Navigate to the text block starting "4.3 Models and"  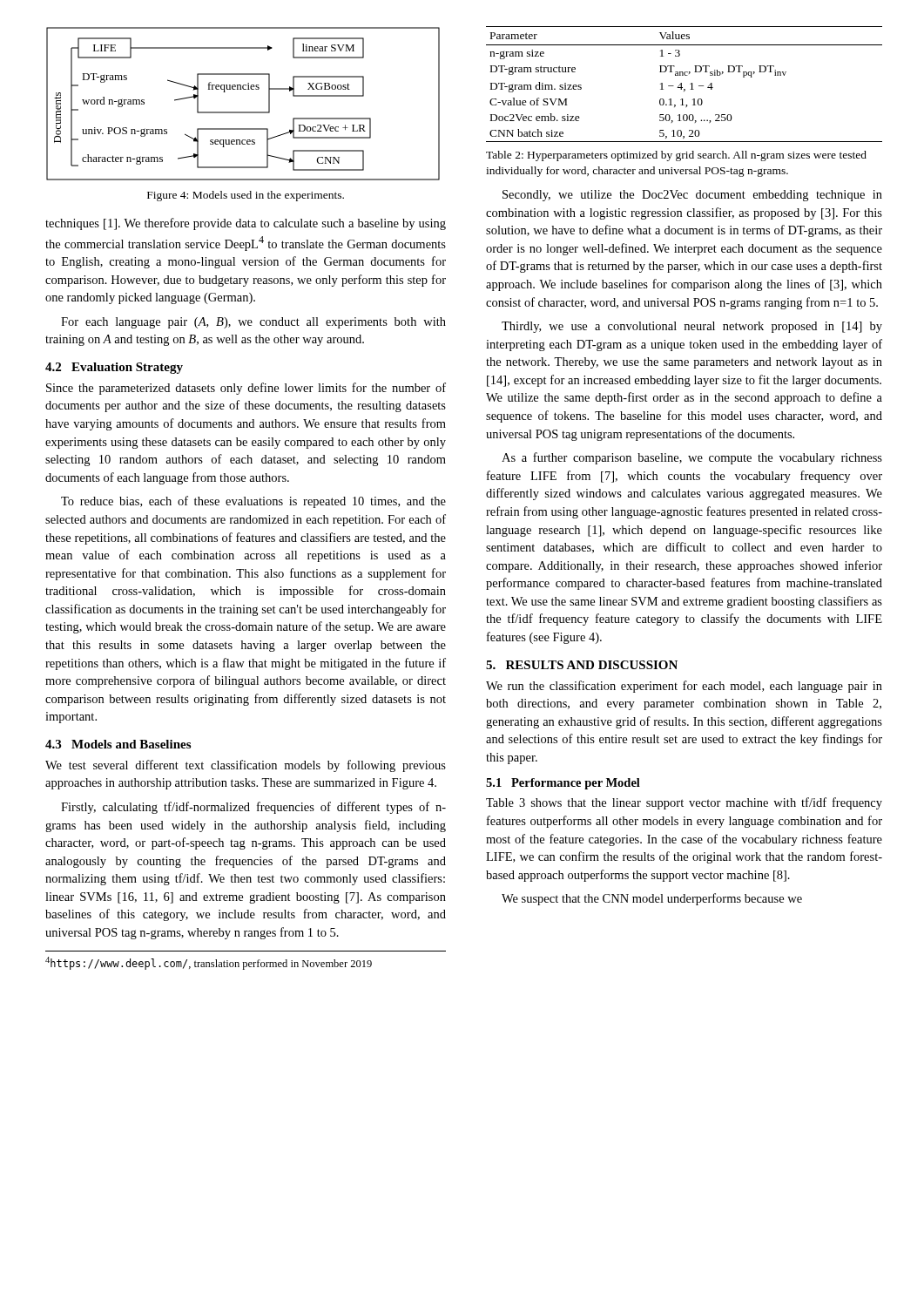(118, 744)
